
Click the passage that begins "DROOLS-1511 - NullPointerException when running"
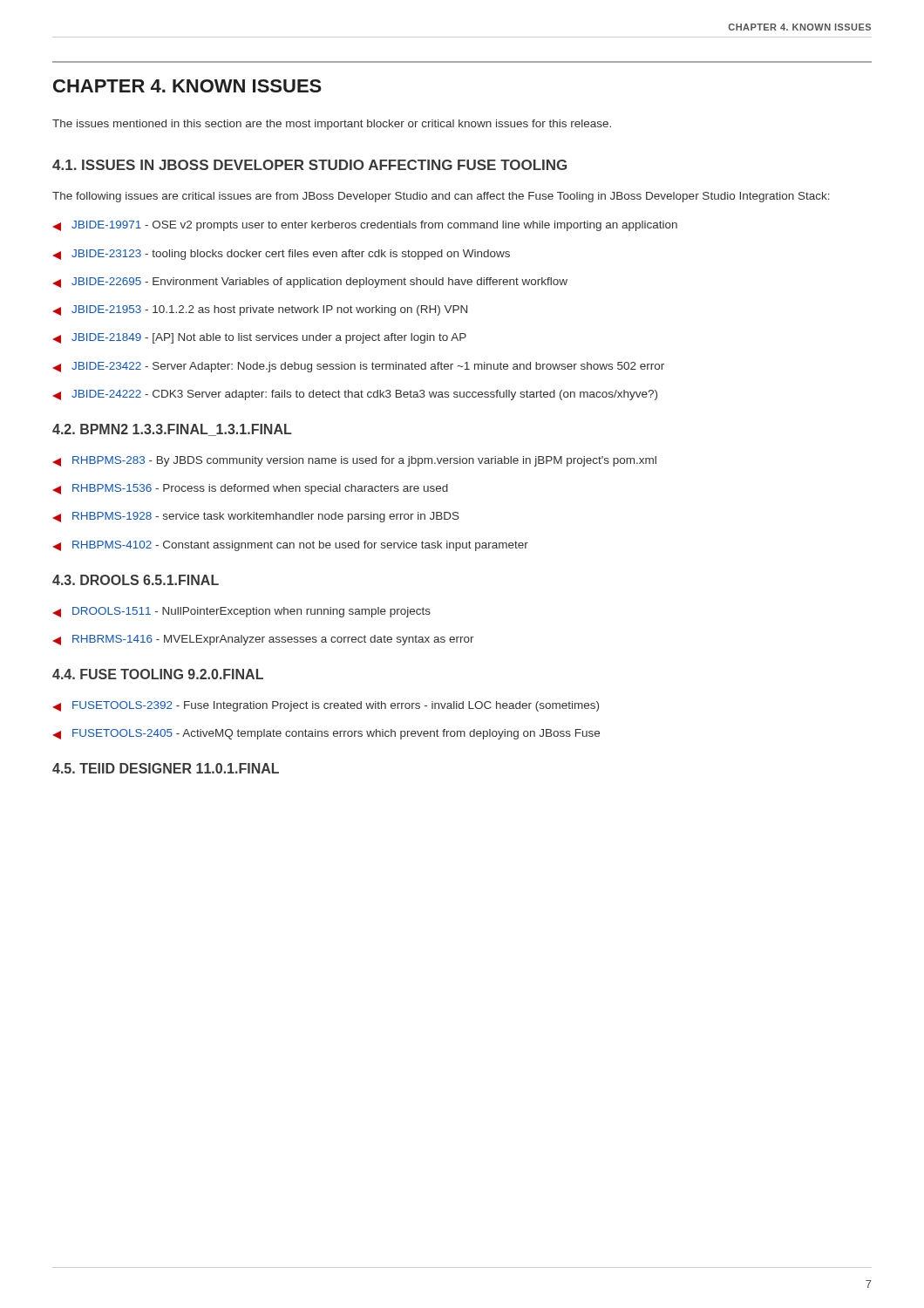tap(241, 612)
